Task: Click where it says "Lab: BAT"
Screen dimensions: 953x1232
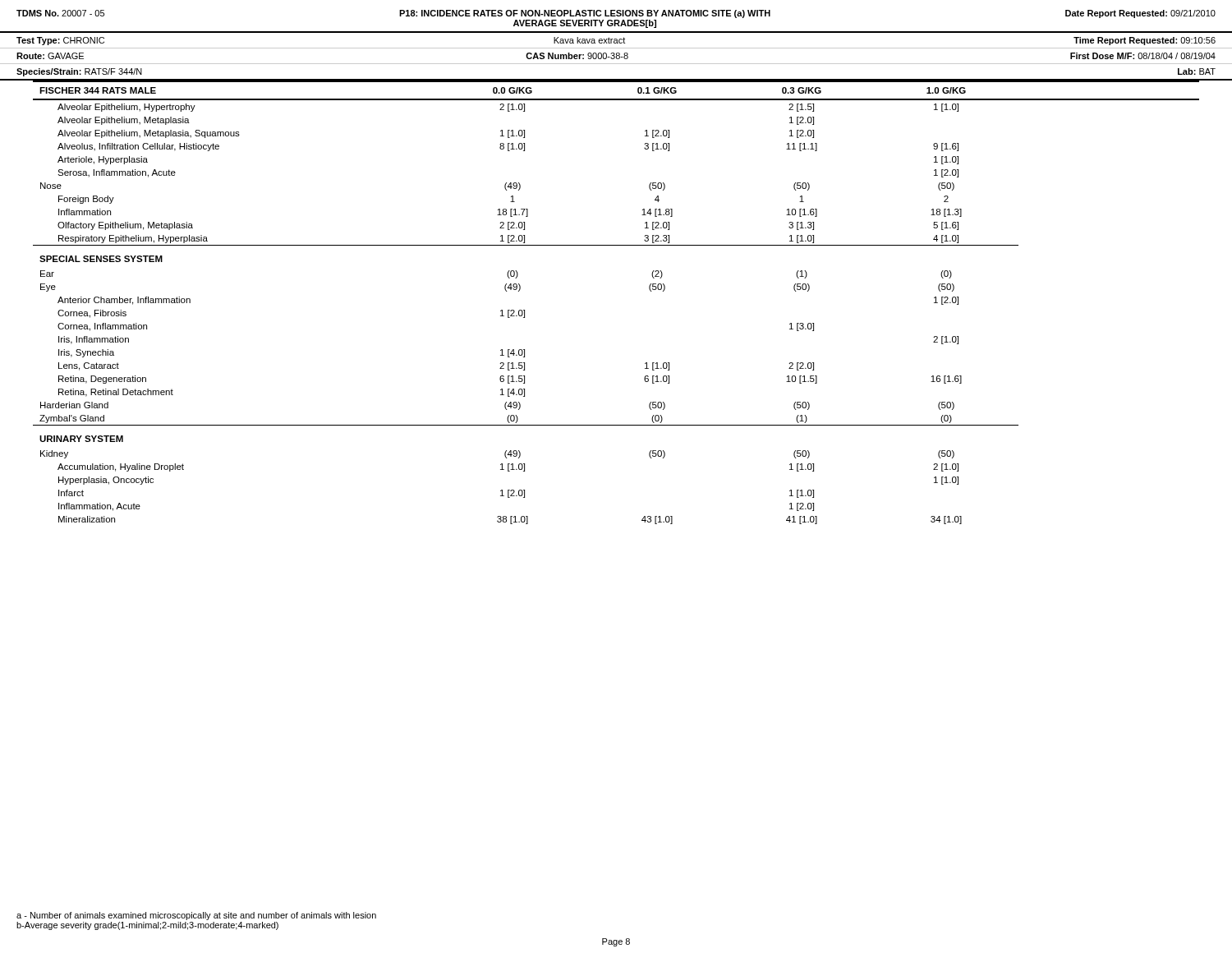Action: click(x=1196, y=71)
